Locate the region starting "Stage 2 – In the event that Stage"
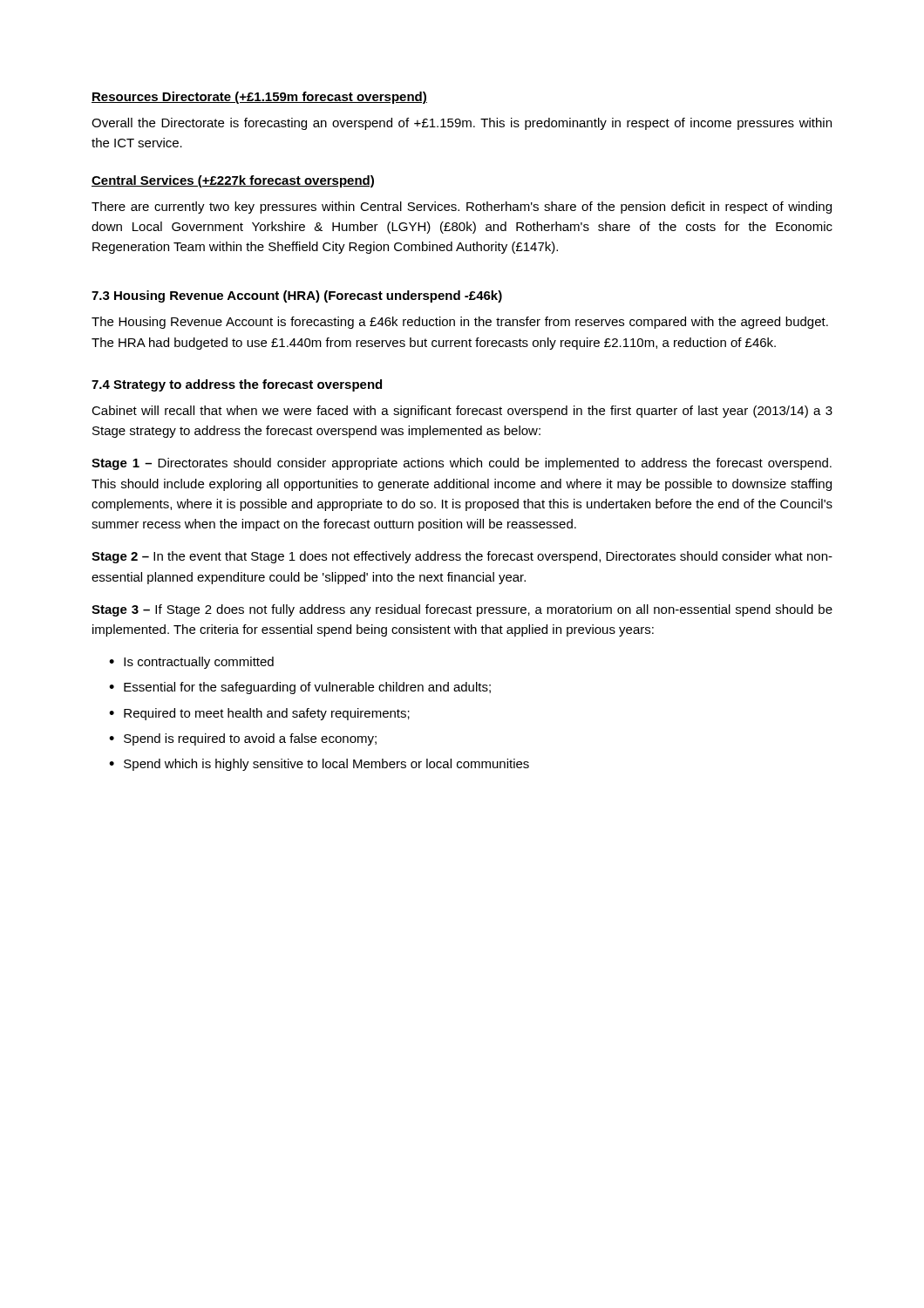924x1308 pixels. tap(462, 566)
